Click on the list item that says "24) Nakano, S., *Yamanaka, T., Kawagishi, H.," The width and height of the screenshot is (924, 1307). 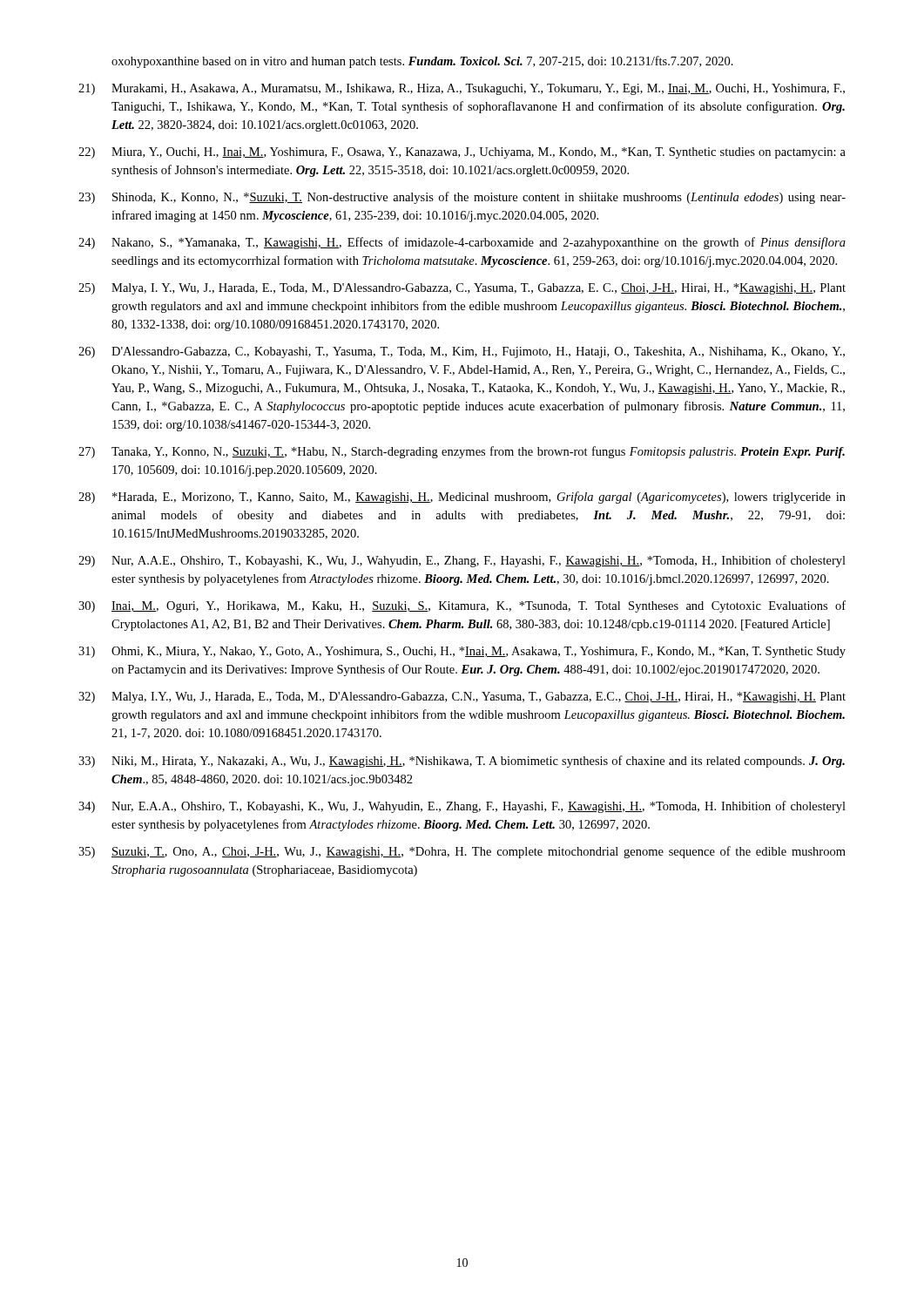coord(462,252)
